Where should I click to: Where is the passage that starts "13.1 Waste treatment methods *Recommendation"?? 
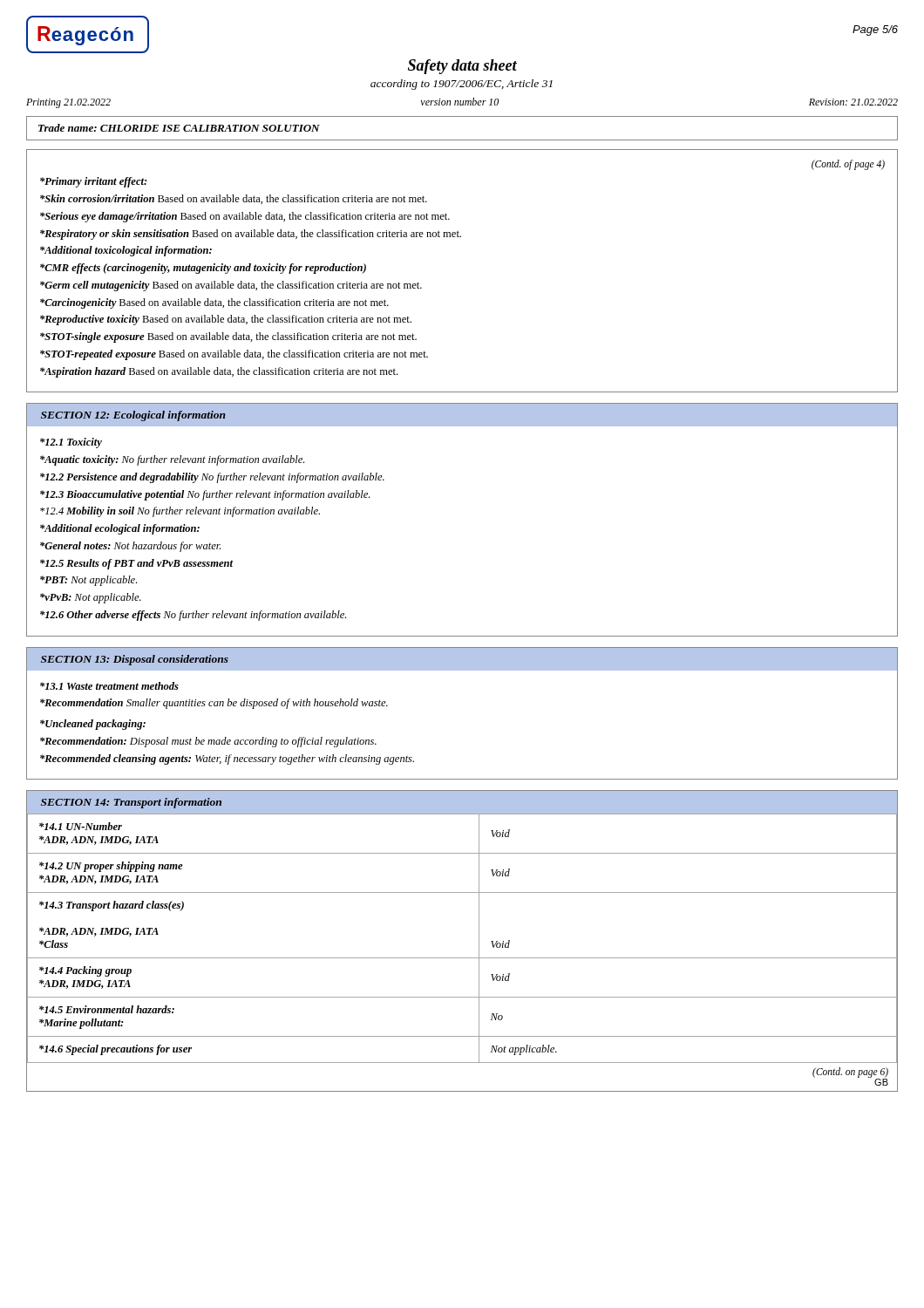(x=109, y=686)
